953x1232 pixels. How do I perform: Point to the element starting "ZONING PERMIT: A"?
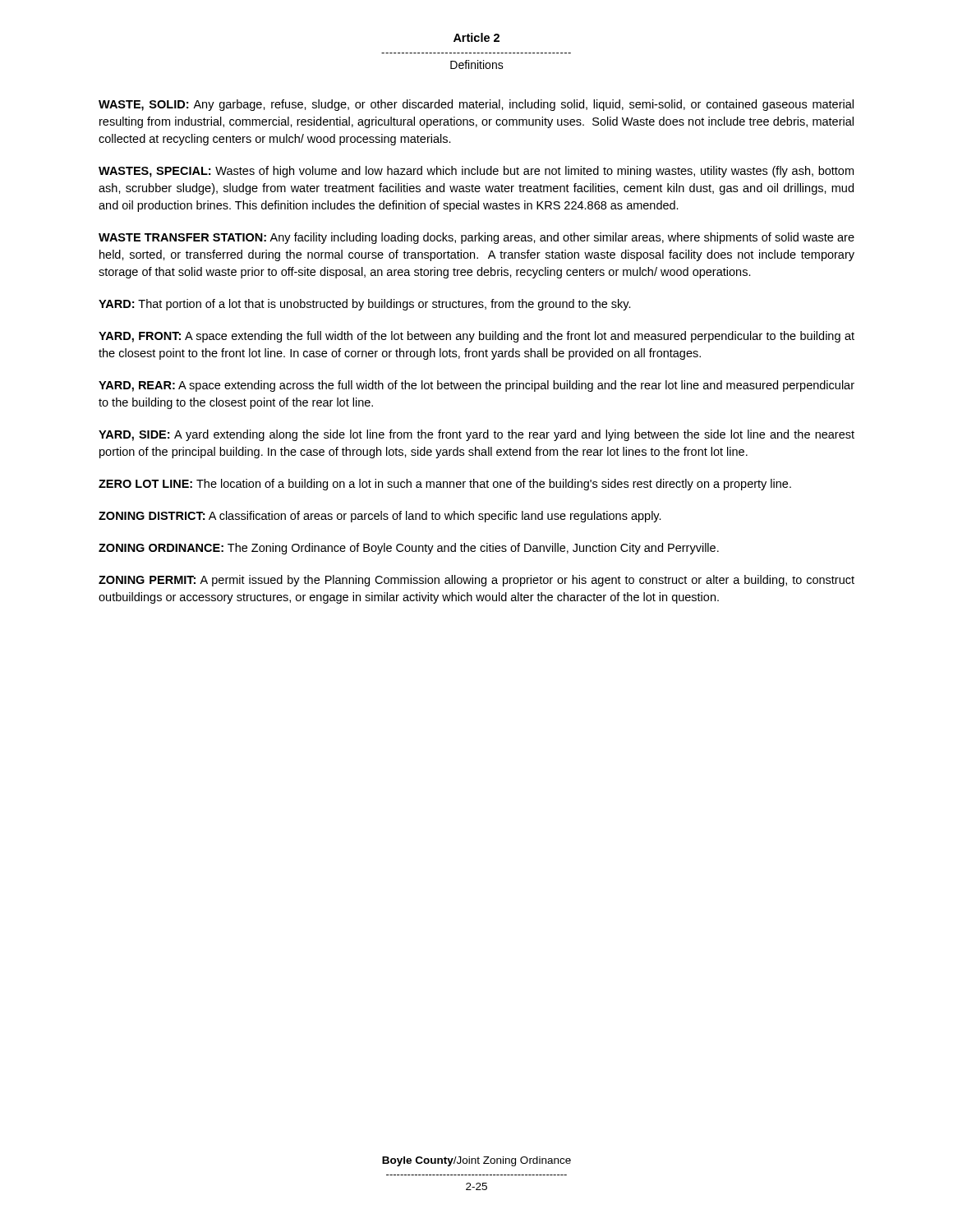tap(476, 589)
